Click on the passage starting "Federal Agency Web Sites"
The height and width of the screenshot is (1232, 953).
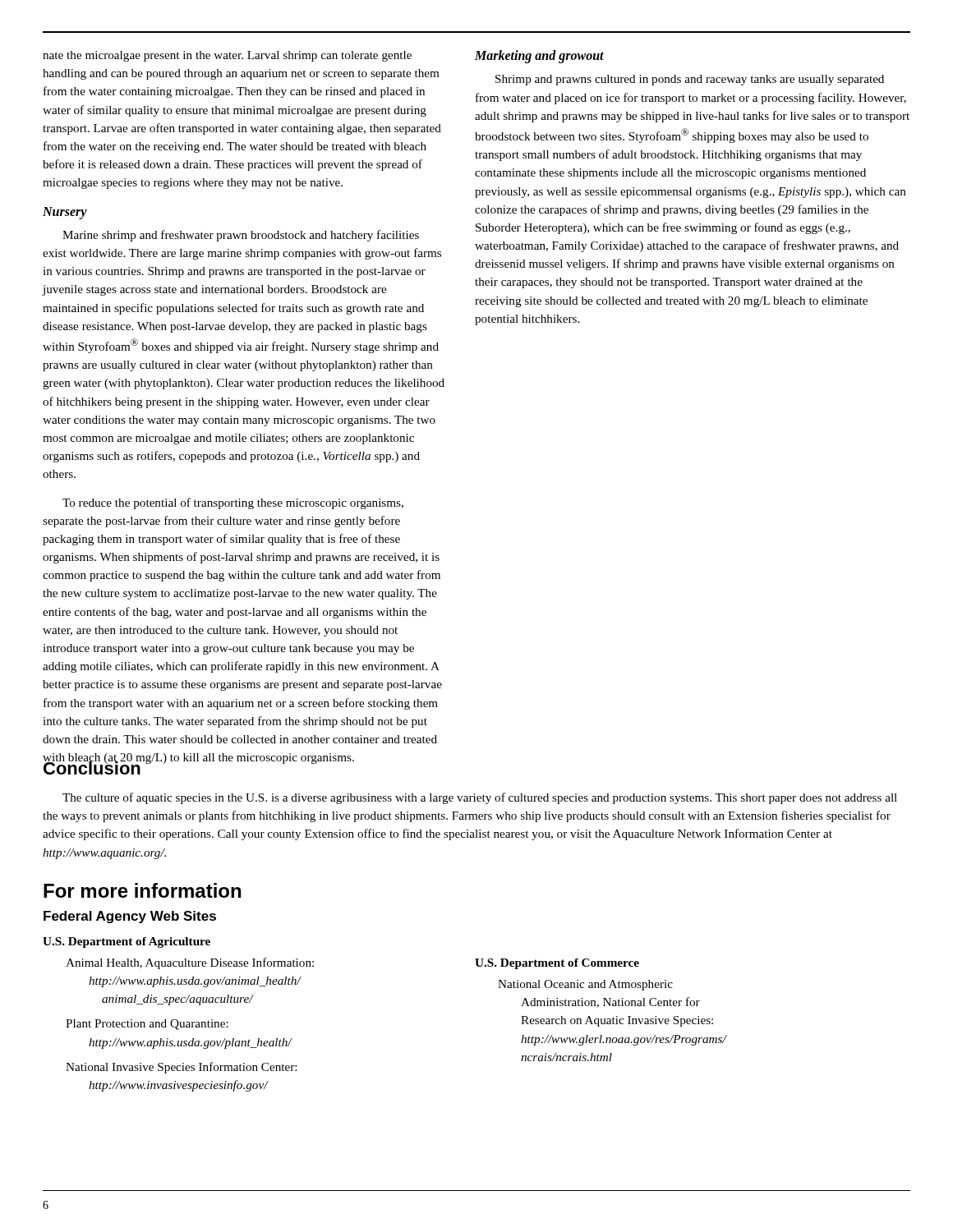pyautogui.click(x=130, y=917)
